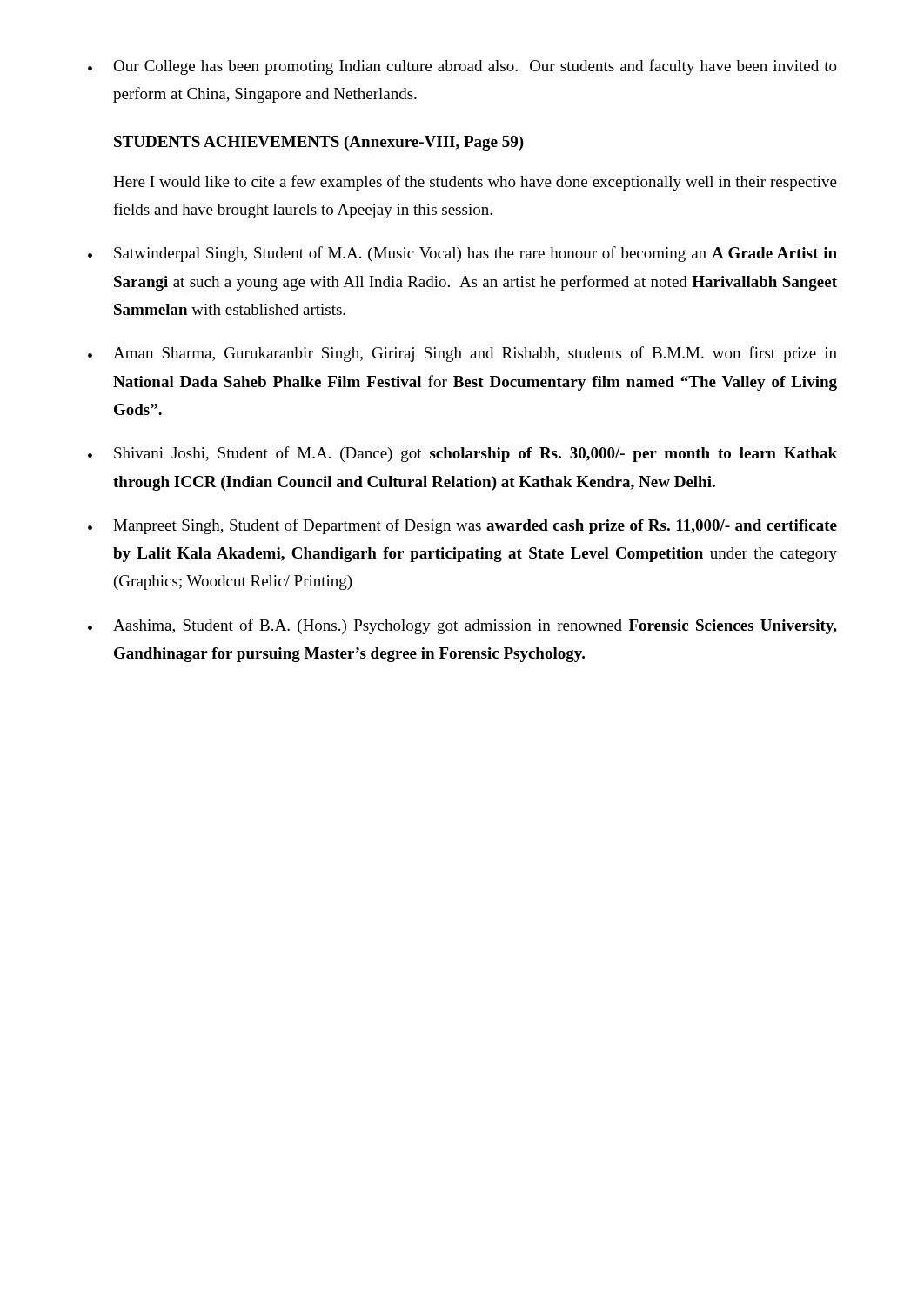This screenshot has width=924, height=1305.
Task: Click on the text block starting "• Shivani Joshi, Student of M.A. (Dance)"
Action: [462, 468]
